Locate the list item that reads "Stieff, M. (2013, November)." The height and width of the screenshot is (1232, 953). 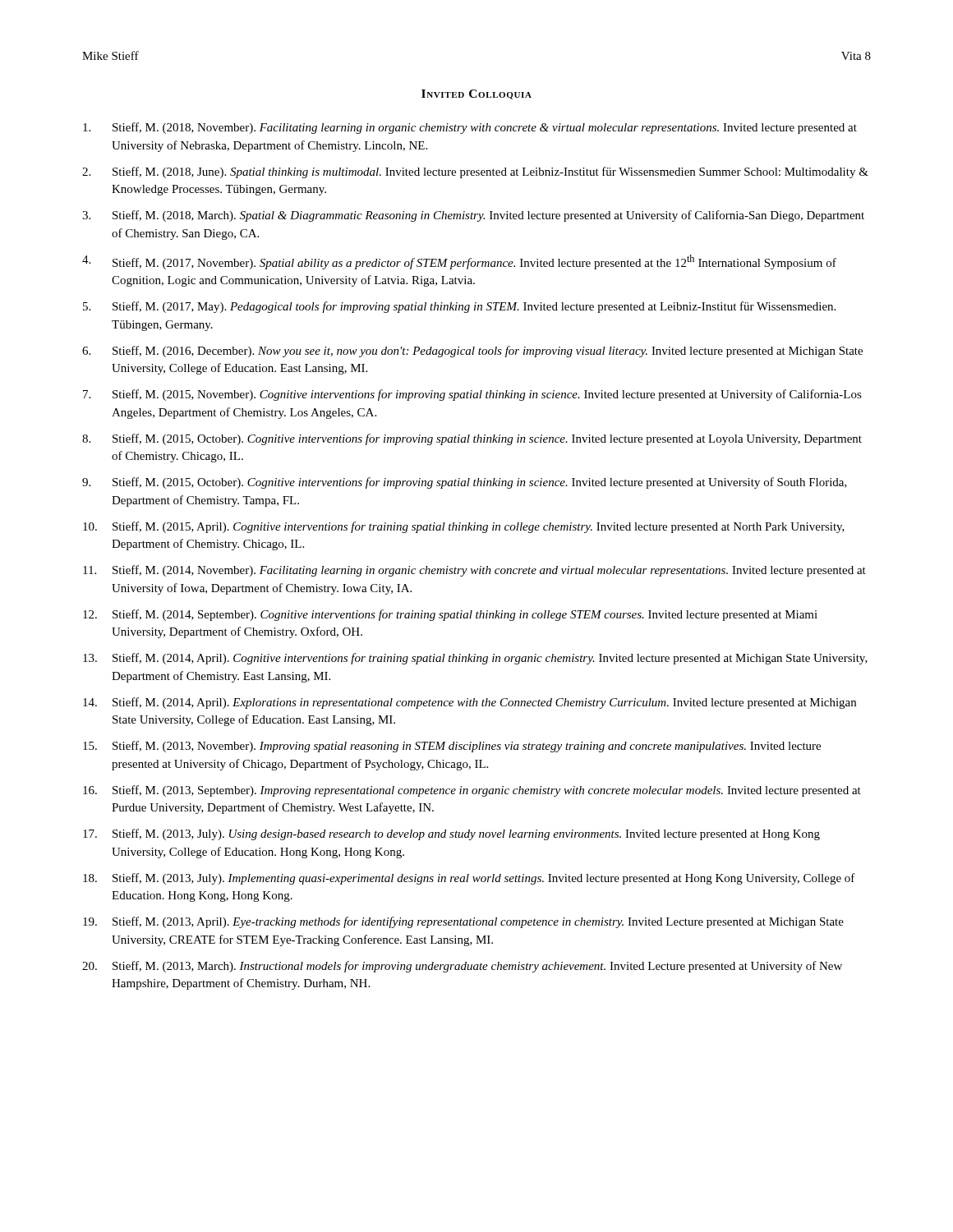[467, 755]
